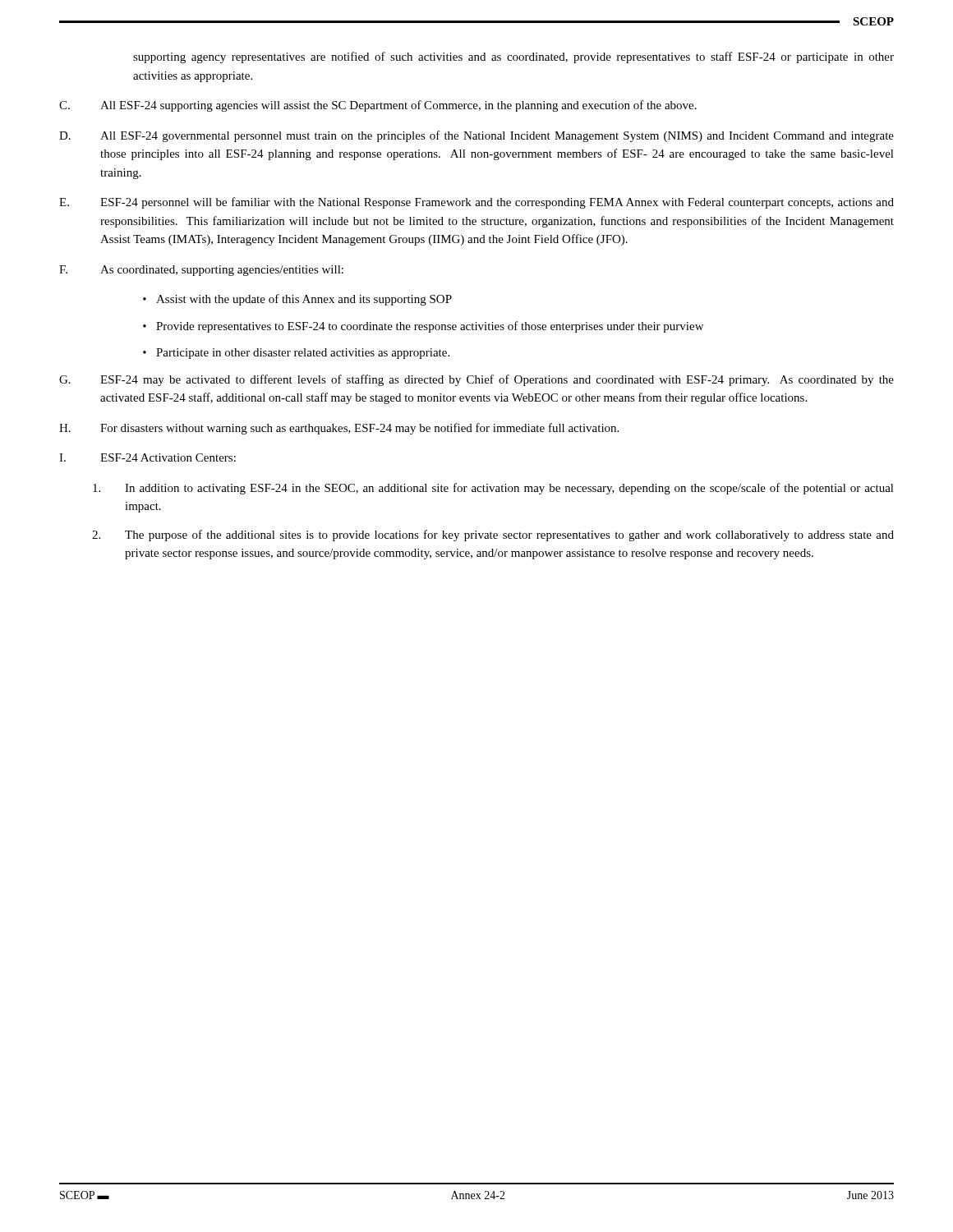
Task: Select the list item that reads "F. As coordinated, supporting agencies/entities will:"
Action: (x=201, y=271)
